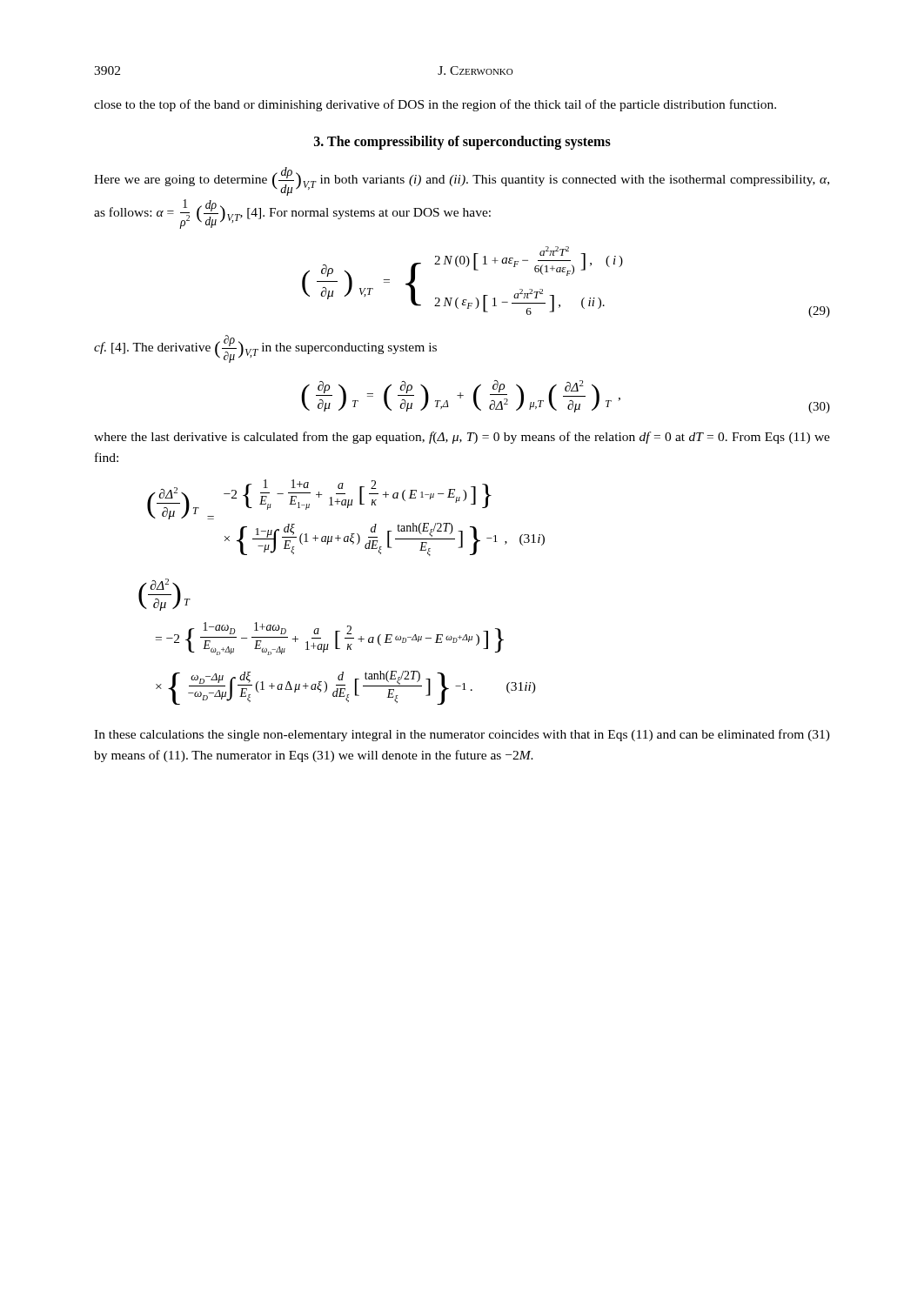Click the passage that begins "close to the top of"
The height and width of the screenshot is (1305, 924).
462,104
